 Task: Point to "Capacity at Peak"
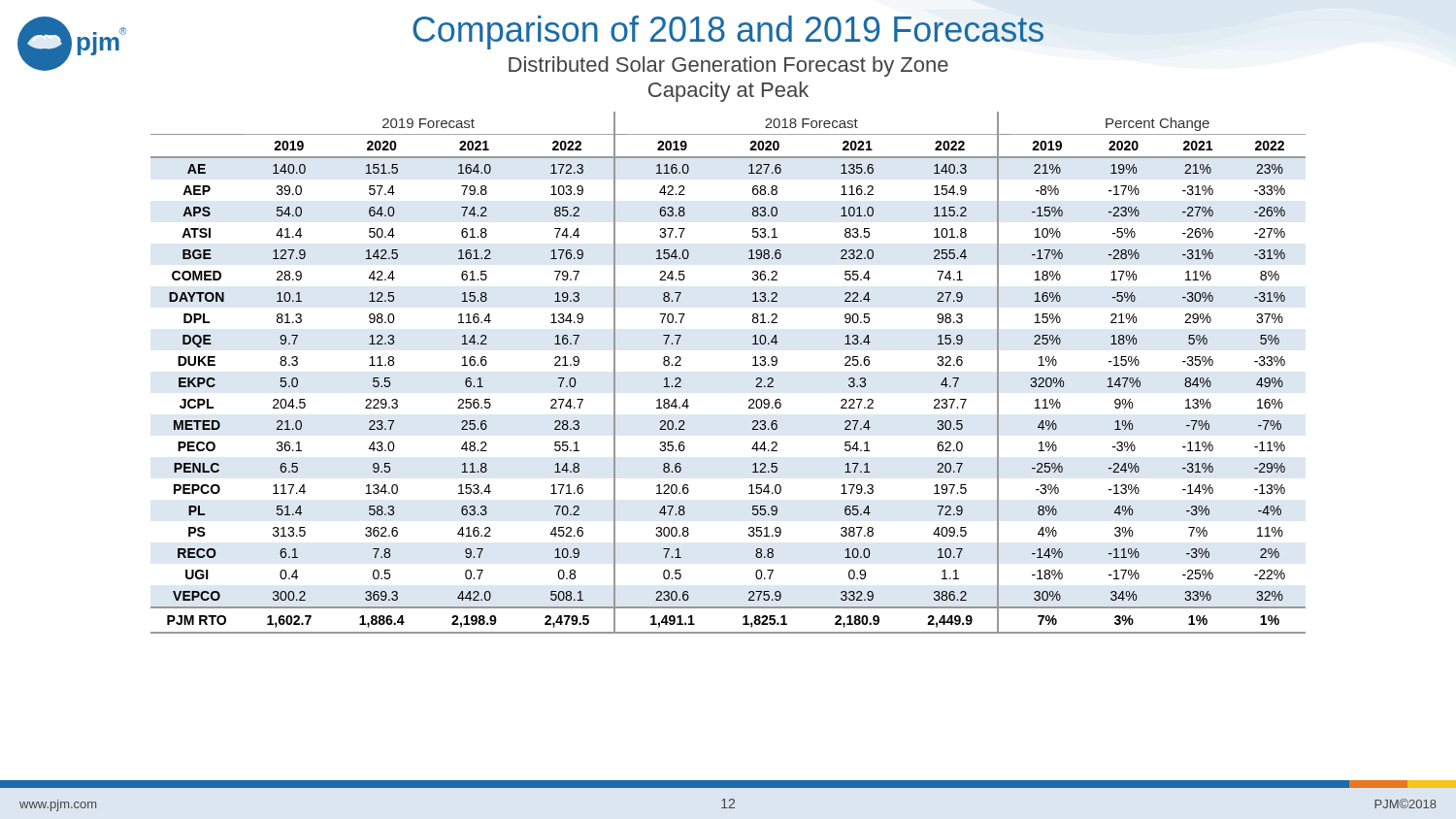[728, 90]
